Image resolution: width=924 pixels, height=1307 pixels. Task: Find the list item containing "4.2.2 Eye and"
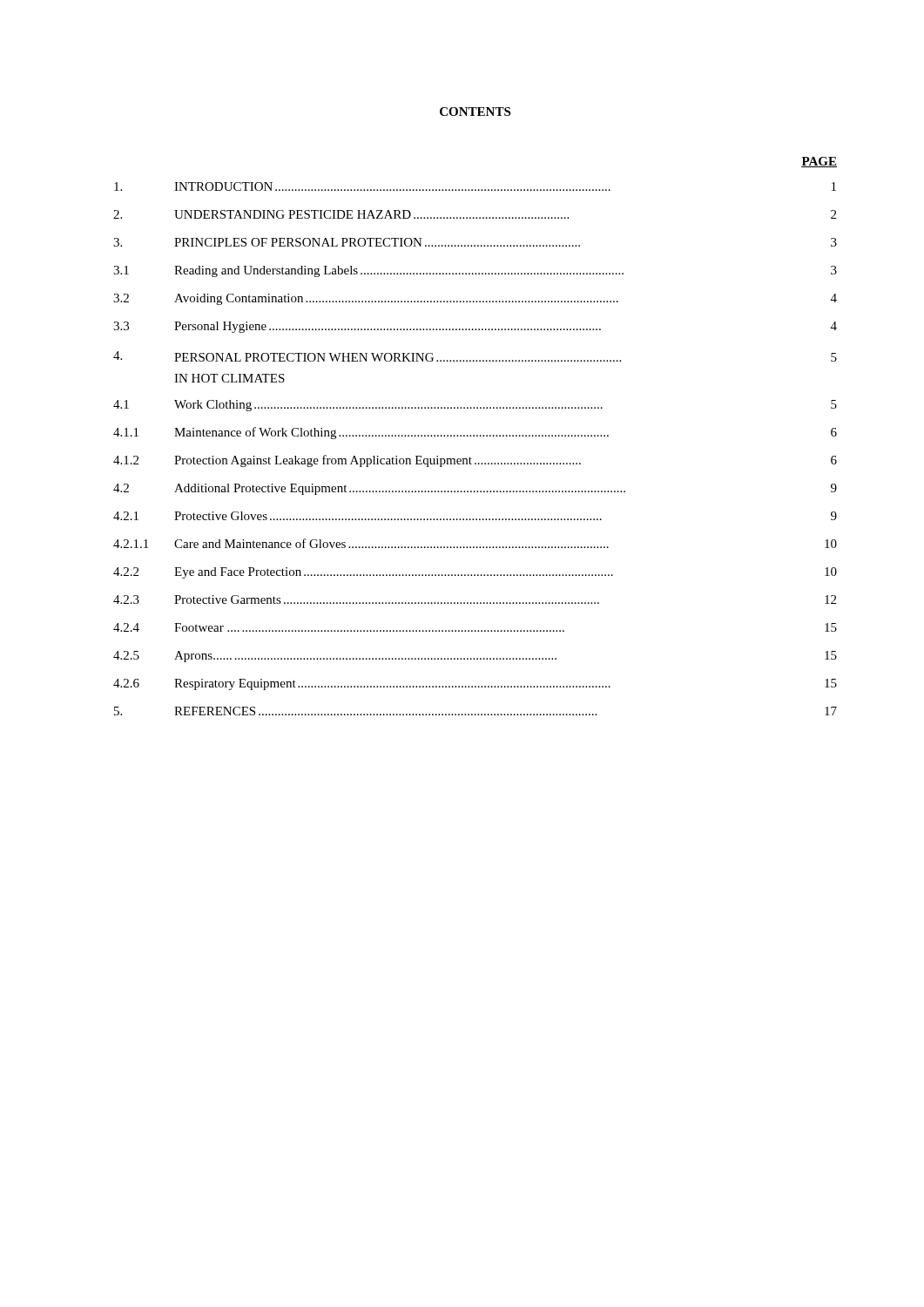pyautogui.click(x=475, y=572)
